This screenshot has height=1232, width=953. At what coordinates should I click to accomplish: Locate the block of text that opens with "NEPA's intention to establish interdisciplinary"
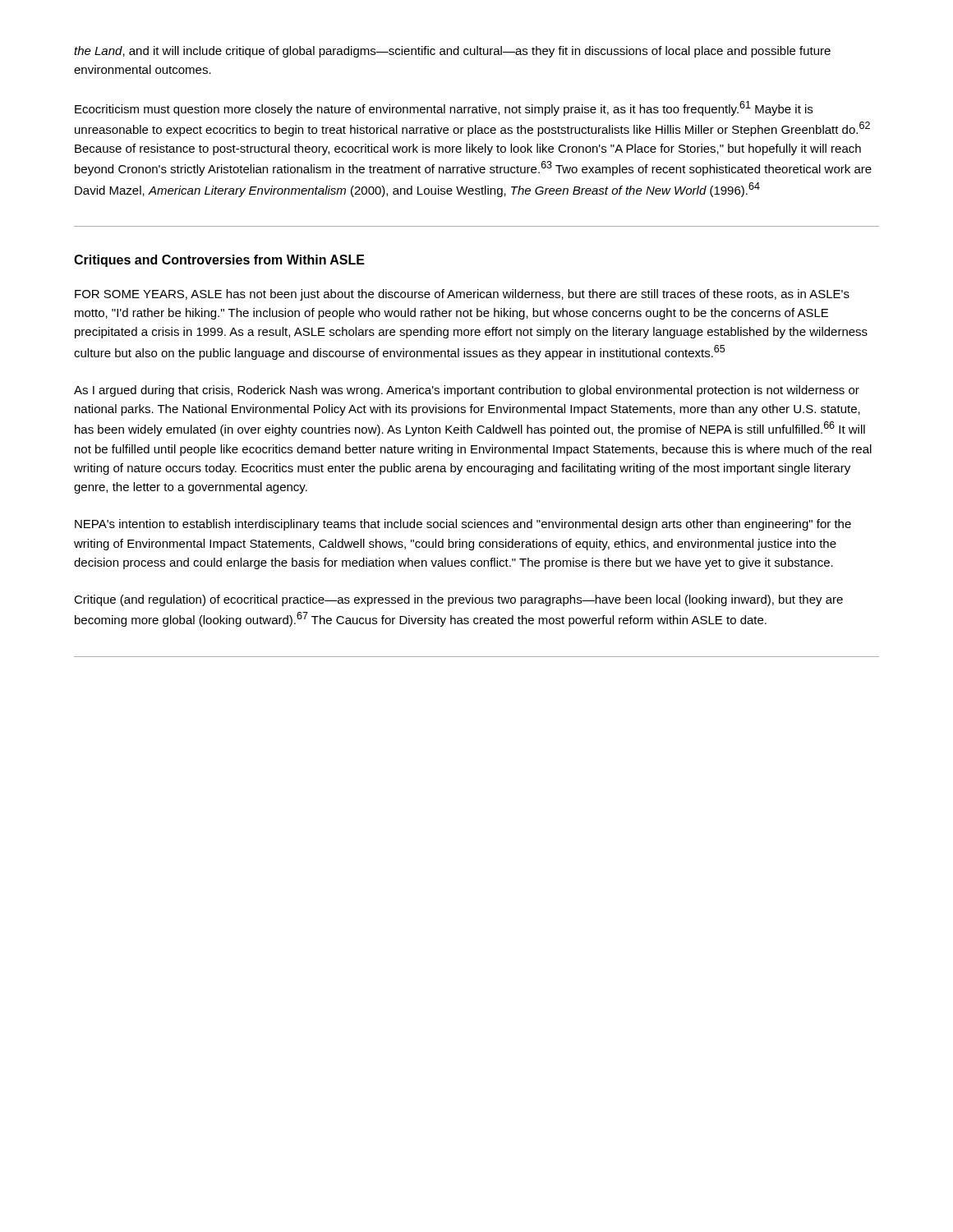463,543
